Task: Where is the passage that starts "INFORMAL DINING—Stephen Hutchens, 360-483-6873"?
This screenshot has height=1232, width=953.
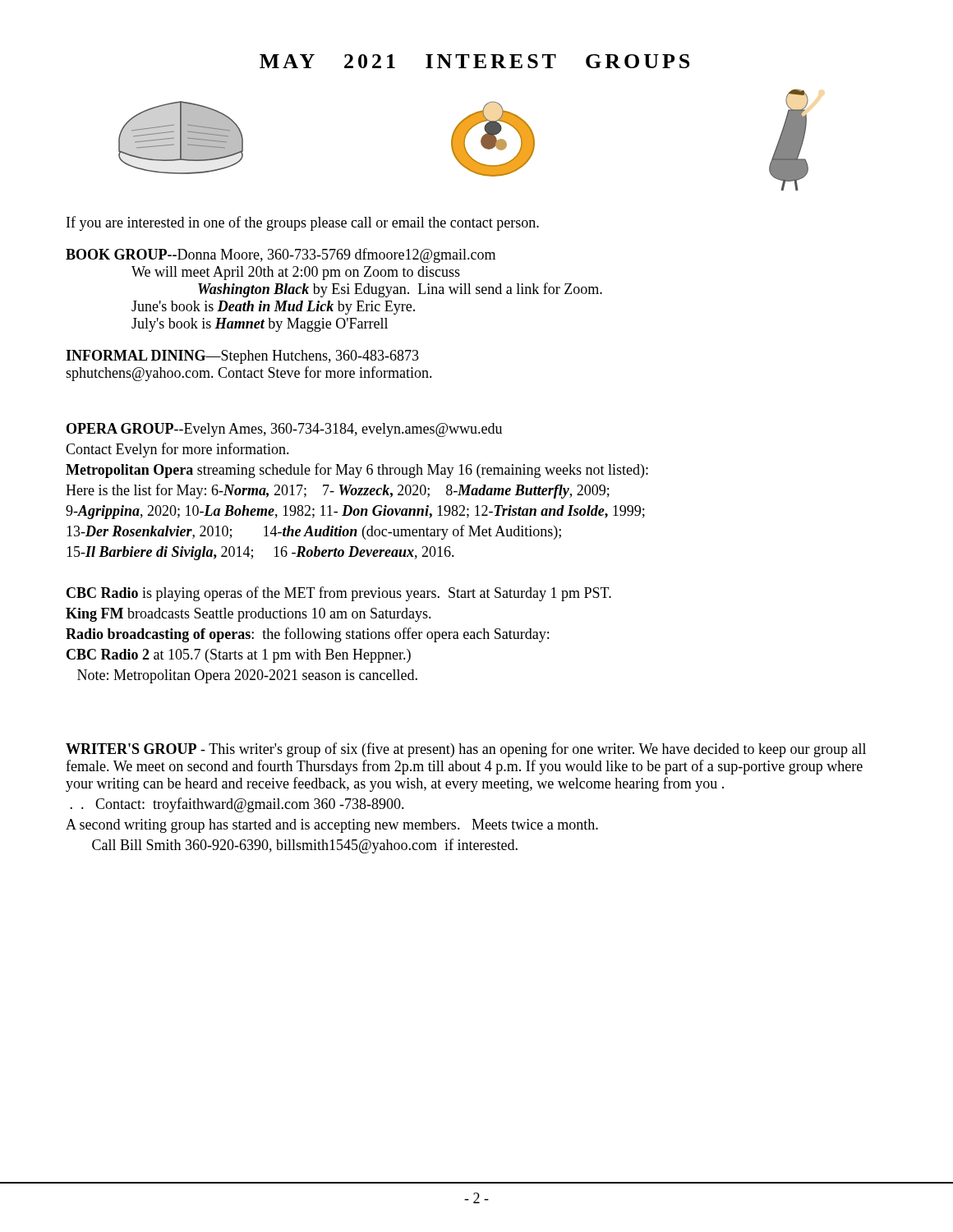Action: [x=249, y=364]
